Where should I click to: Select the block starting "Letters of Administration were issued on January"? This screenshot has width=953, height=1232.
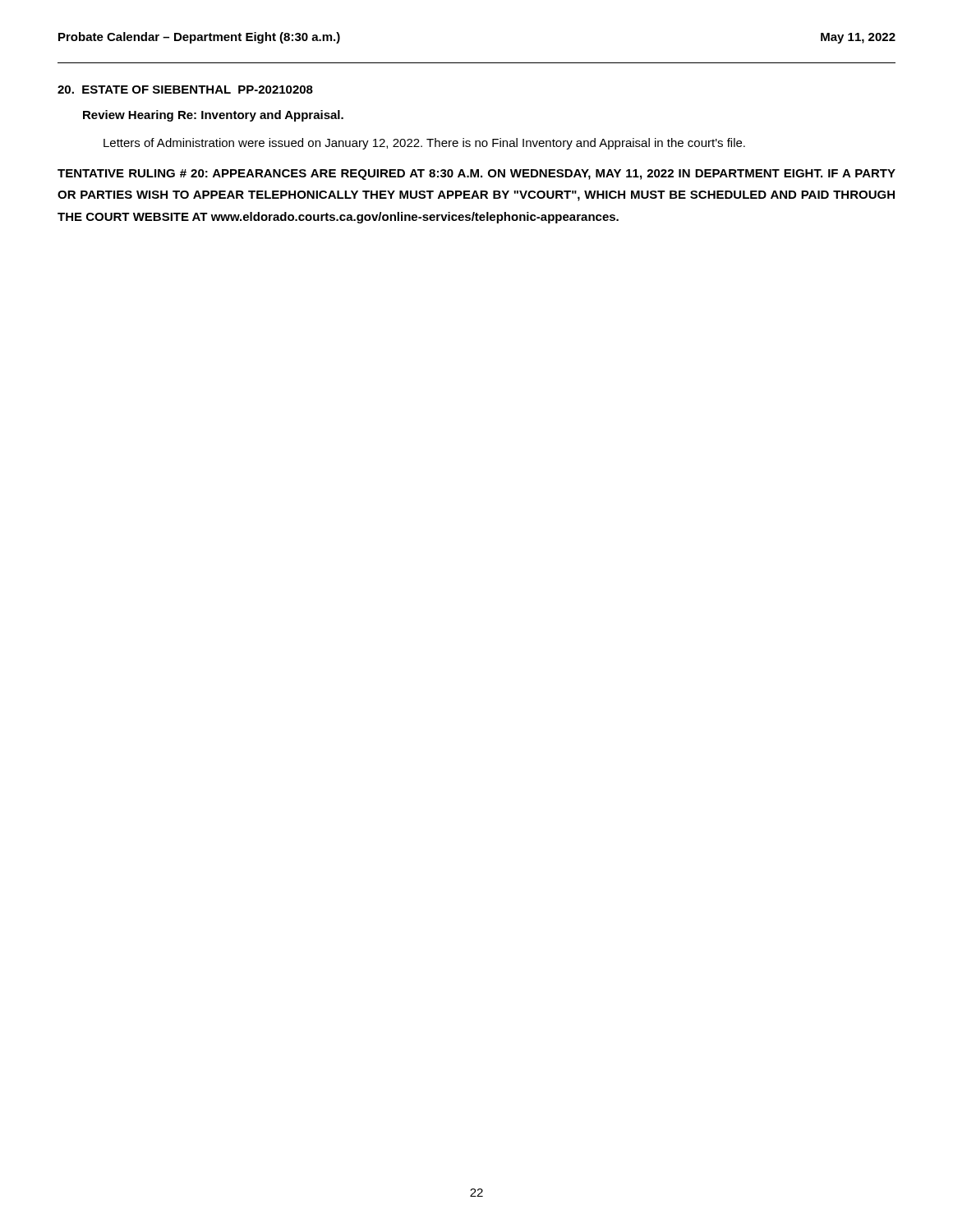pyautogui.click(x=424, y=142)
